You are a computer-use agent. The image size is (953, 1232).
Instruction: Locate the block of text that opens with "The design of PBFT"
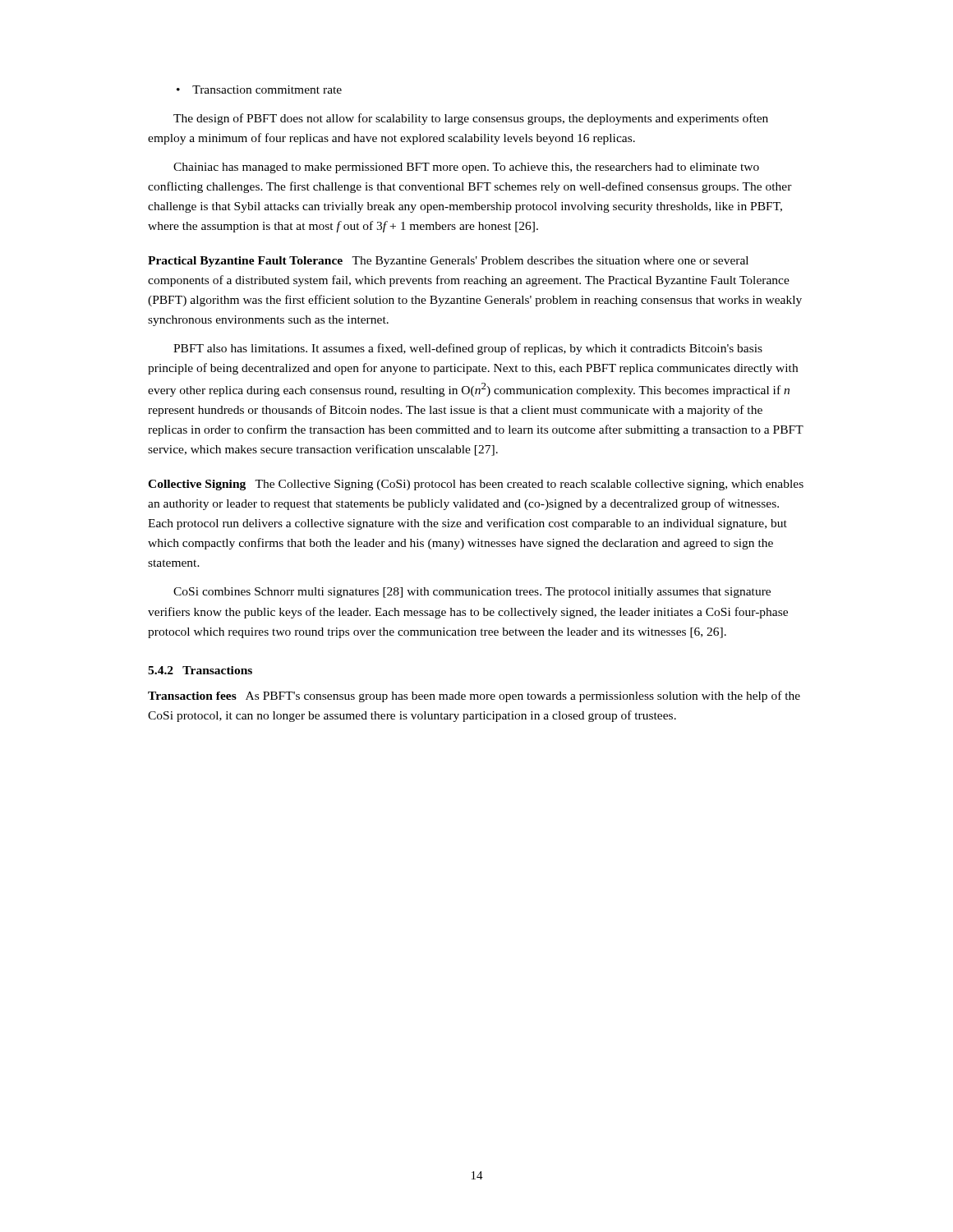pos(476,128)
